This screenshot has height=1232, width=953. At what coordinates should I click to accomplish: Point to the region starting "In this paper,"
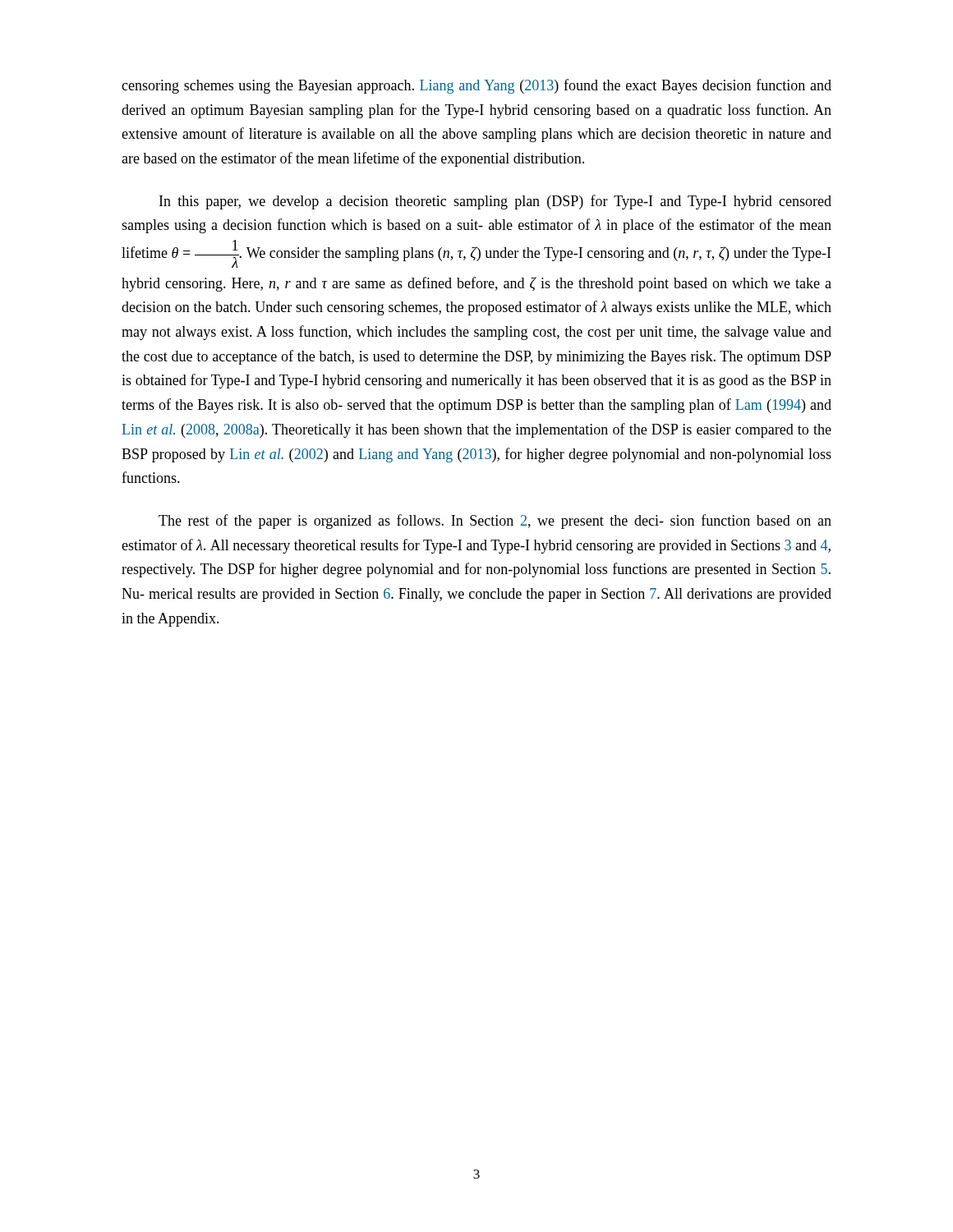pyautogui.click(x=476, y=340)
